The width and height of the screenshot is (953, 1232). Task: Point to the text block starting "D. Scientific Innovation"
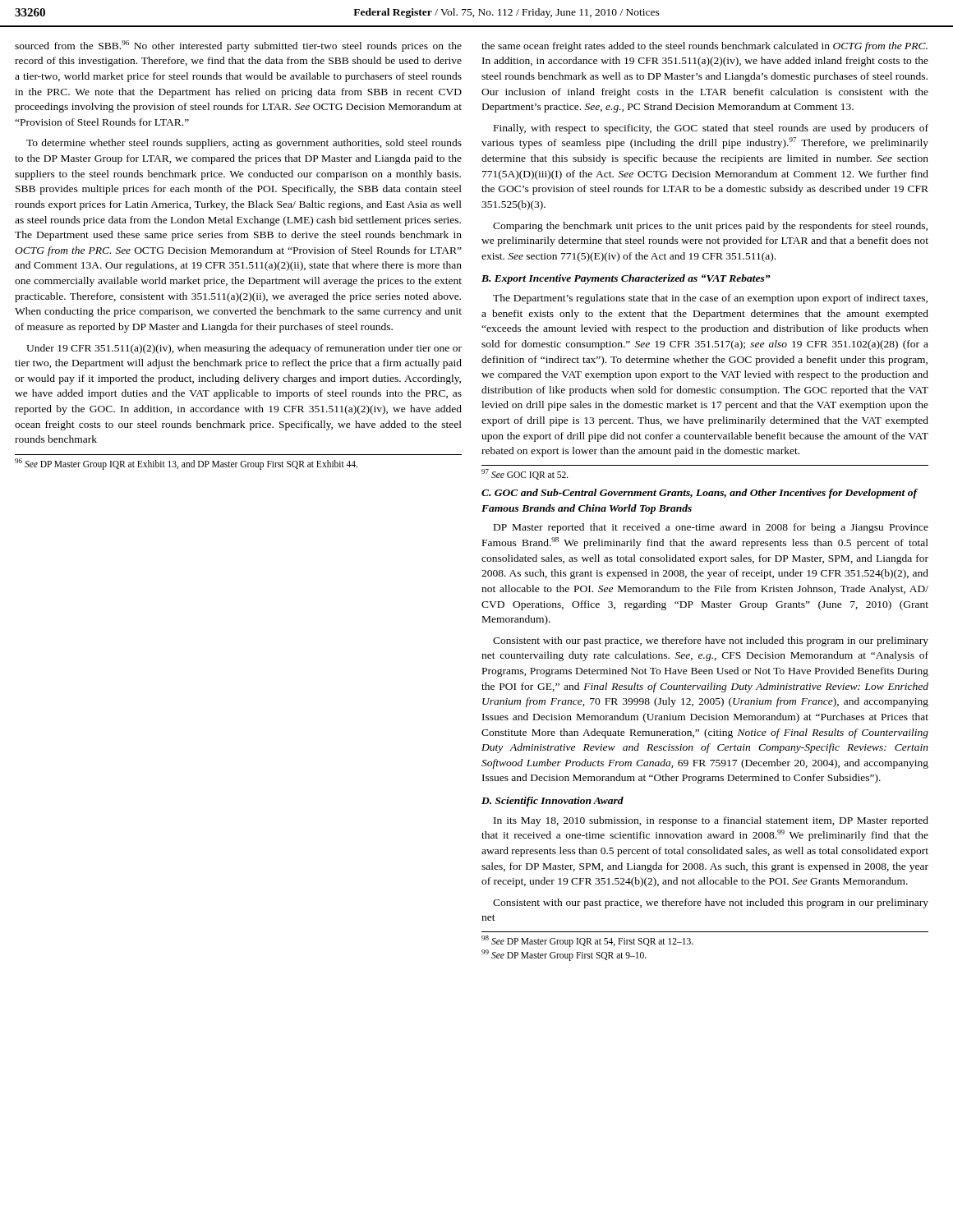click(552, 800)
